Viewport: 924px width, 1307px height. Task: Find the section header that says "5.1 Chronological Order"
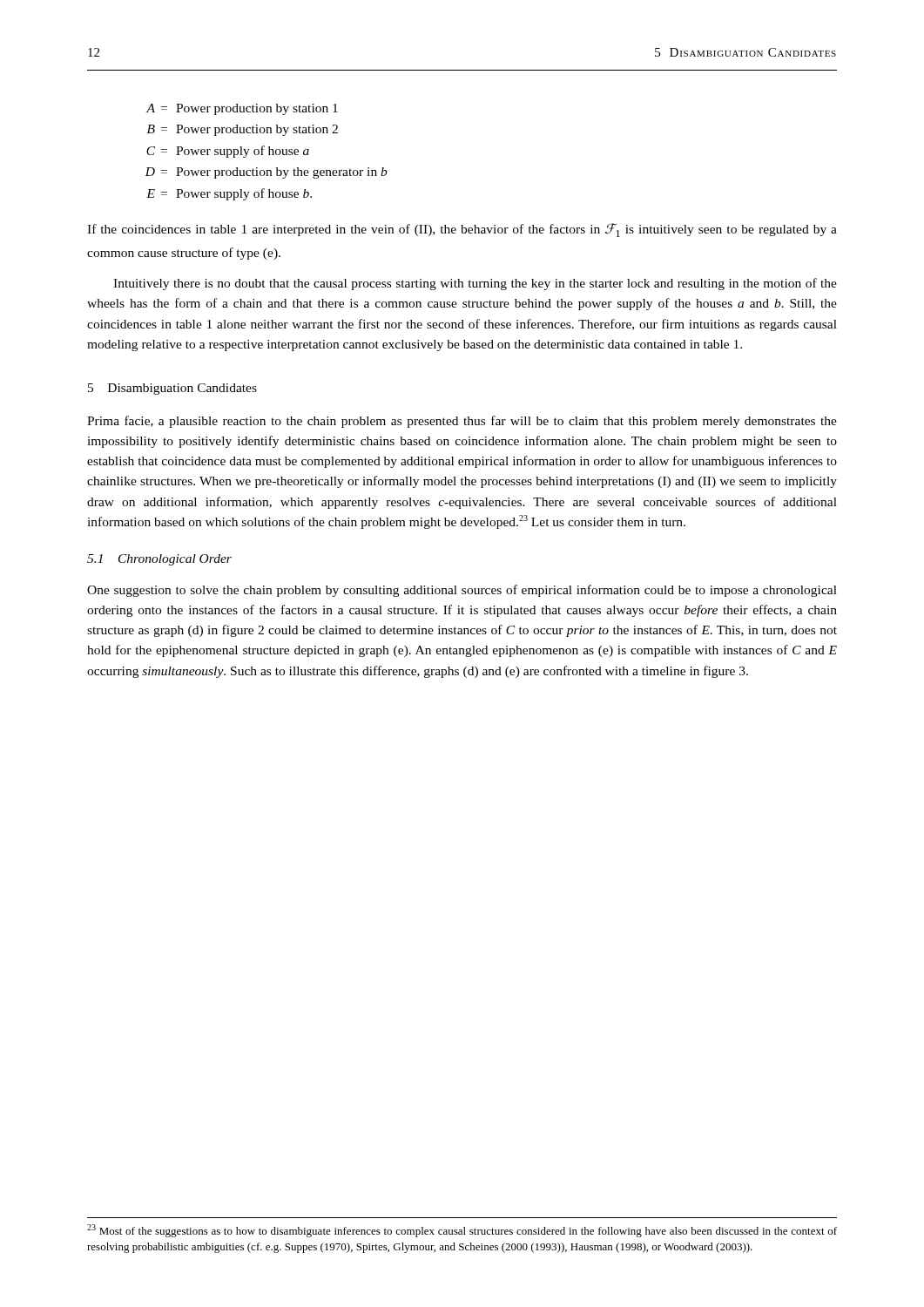159,558
